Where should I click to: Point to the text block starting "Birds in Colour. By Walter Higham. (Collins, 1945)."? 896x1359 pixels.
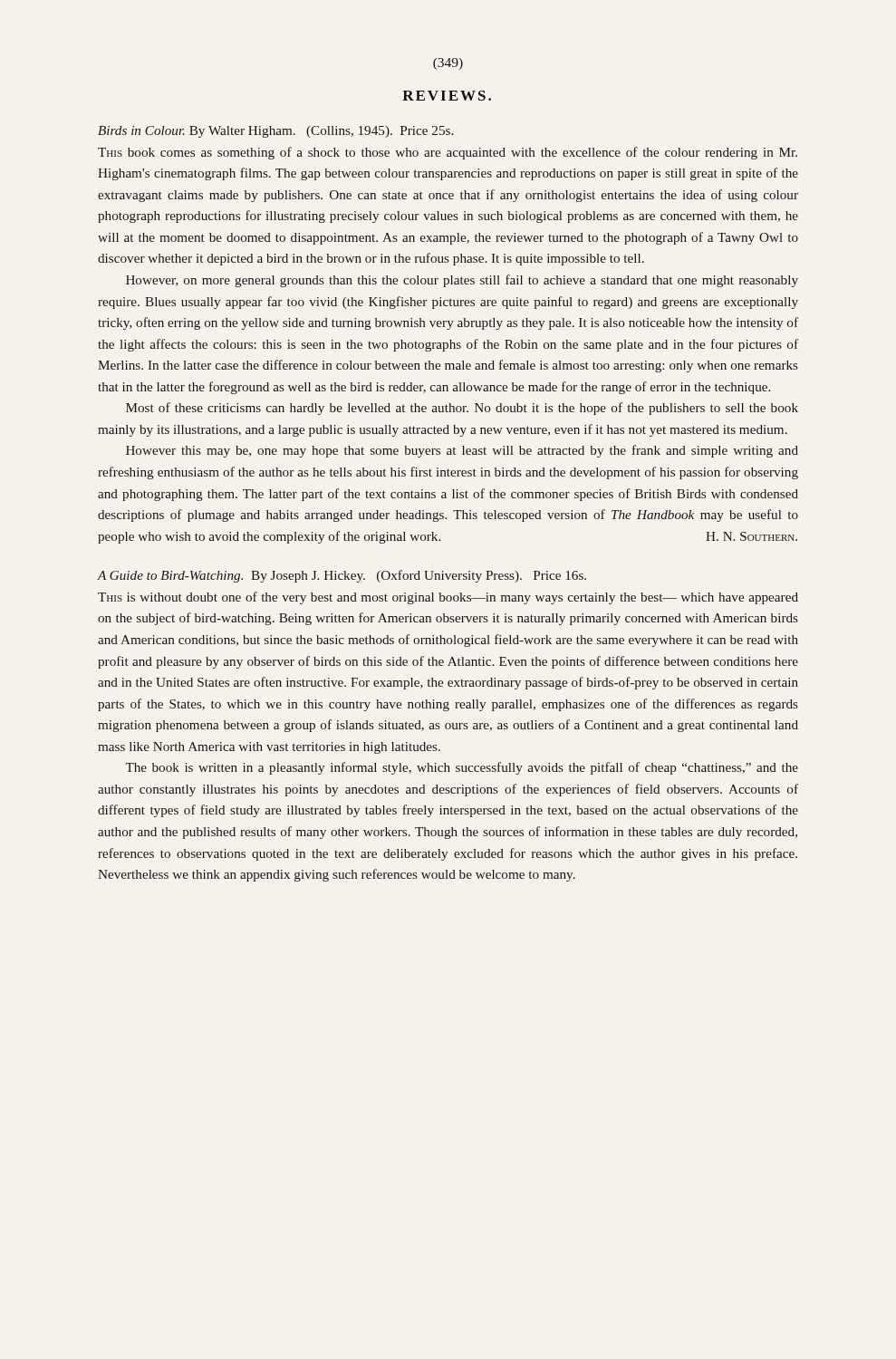pos(448,333)
